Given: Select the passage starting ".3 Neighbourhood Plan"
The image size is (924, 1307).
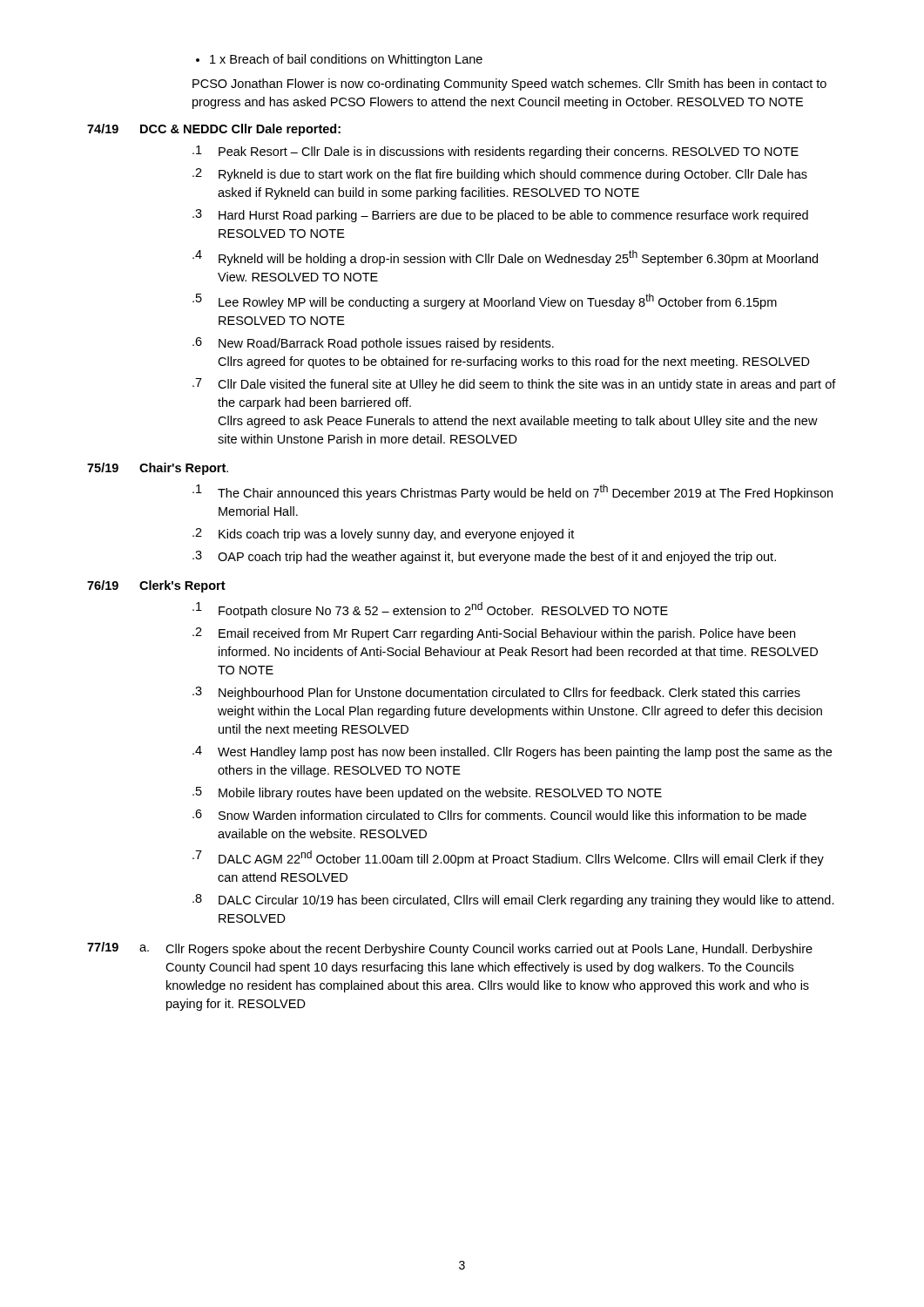Looking at the screenshot, I should 514,711.
